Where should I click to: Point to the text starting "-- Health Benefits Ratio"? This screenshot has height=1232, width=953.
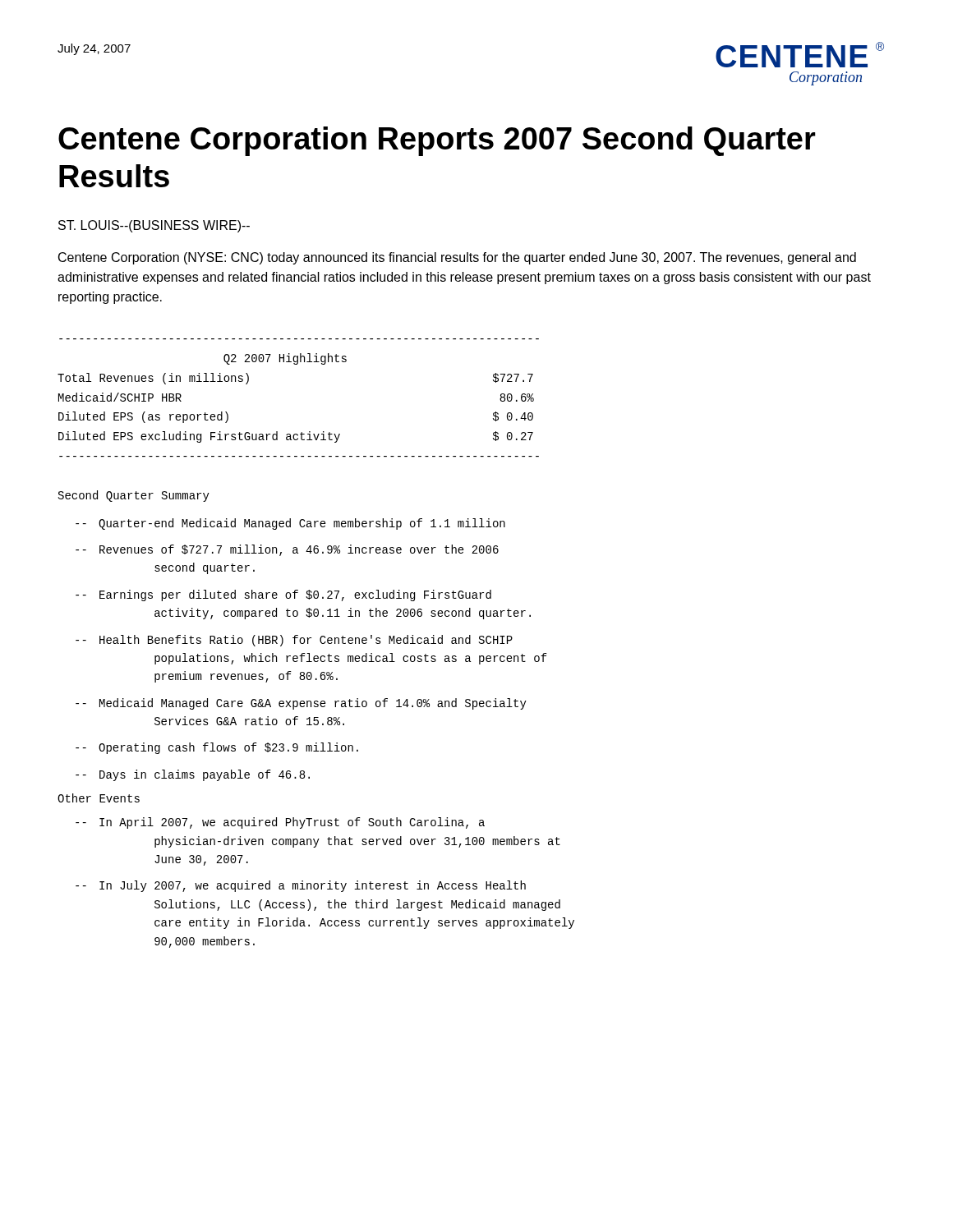(485, 659)
